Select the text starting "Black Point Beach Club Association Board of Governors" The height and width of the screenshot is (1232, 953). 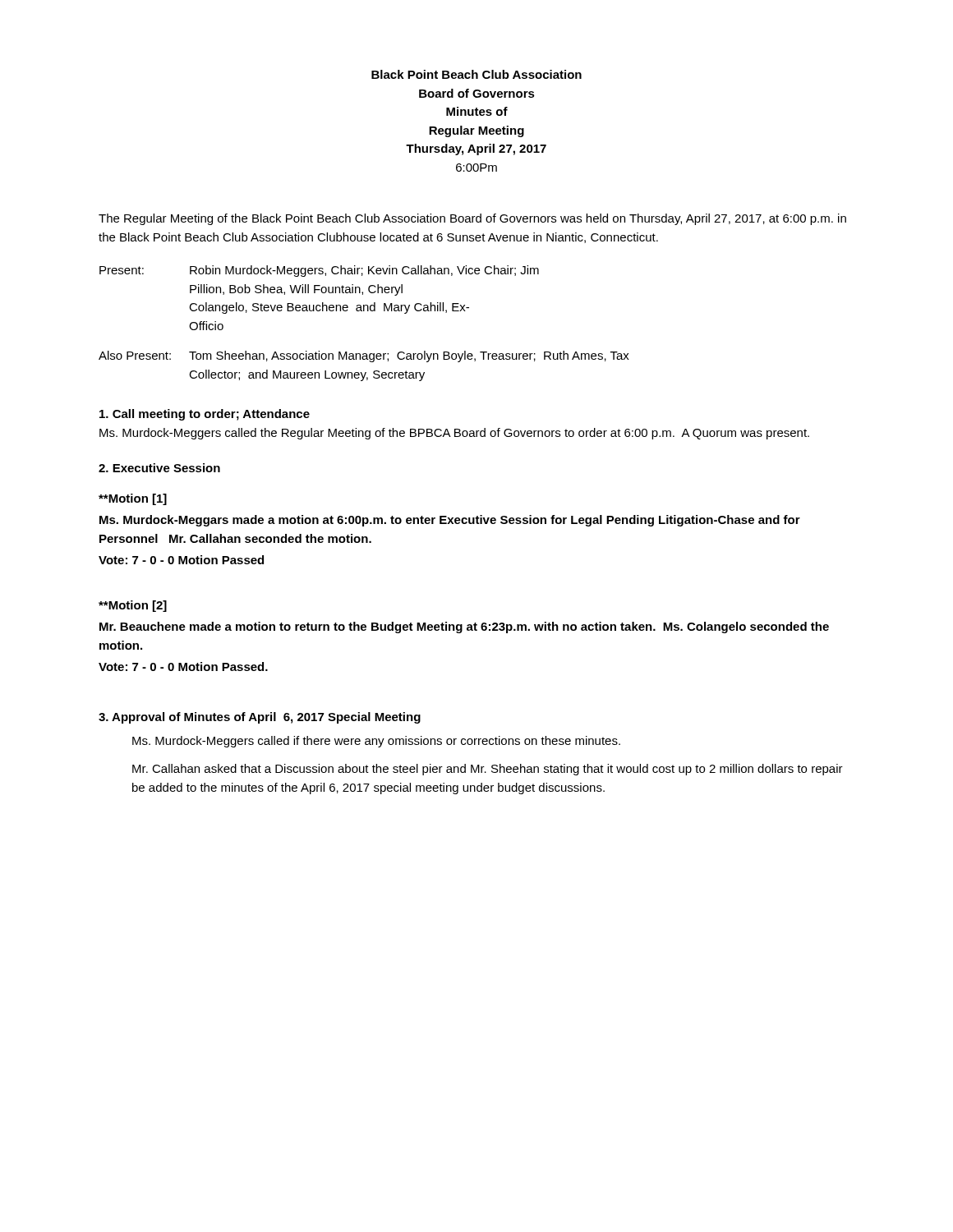[x=476, y=121]
